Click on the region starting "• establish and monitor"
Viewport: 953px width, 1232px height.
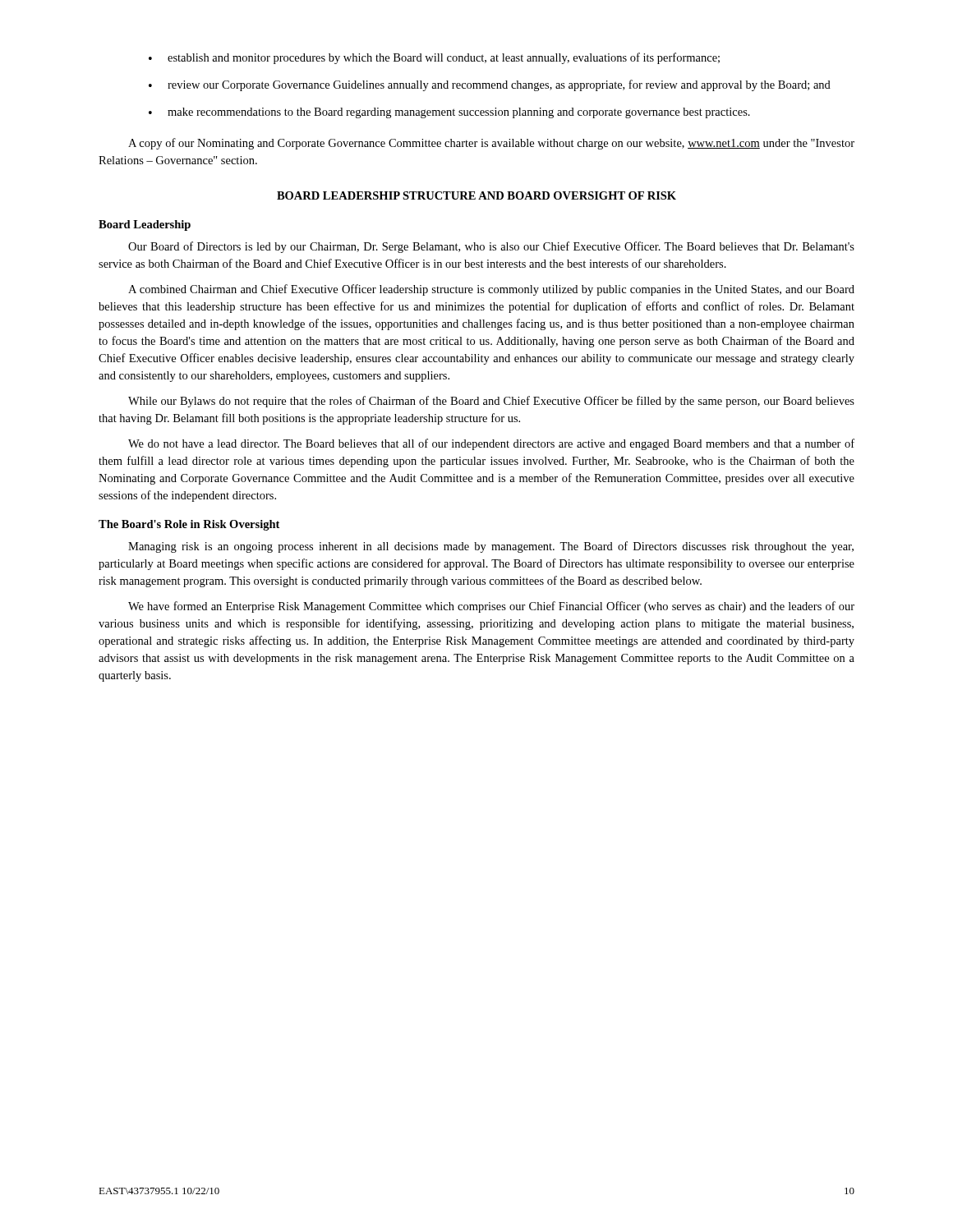(x=501, y=59)
